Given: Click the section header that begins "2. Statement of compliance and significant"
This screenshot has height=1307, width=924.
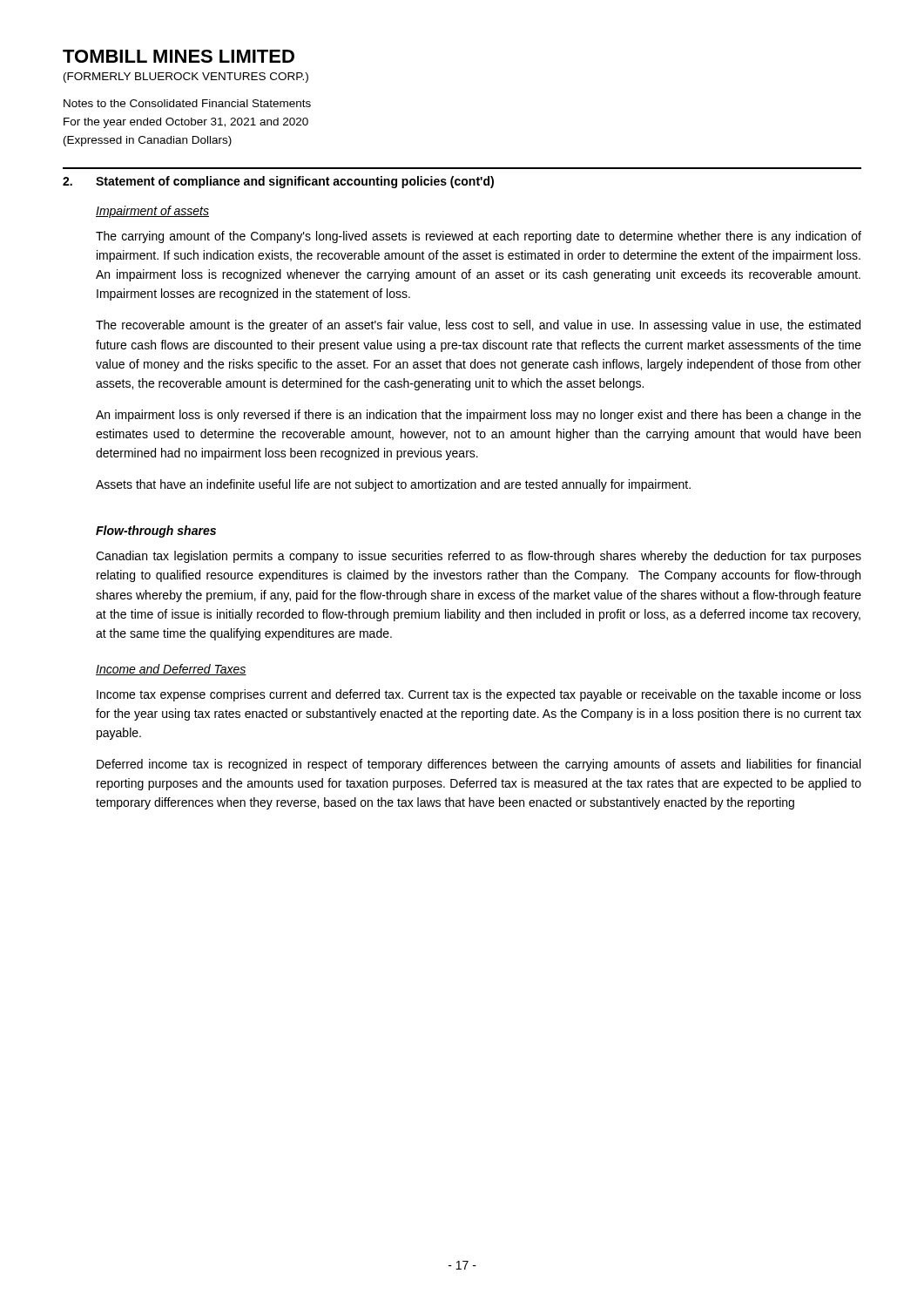Looking at the screenshot, I should pyautogui.click(x=279, y=181).
